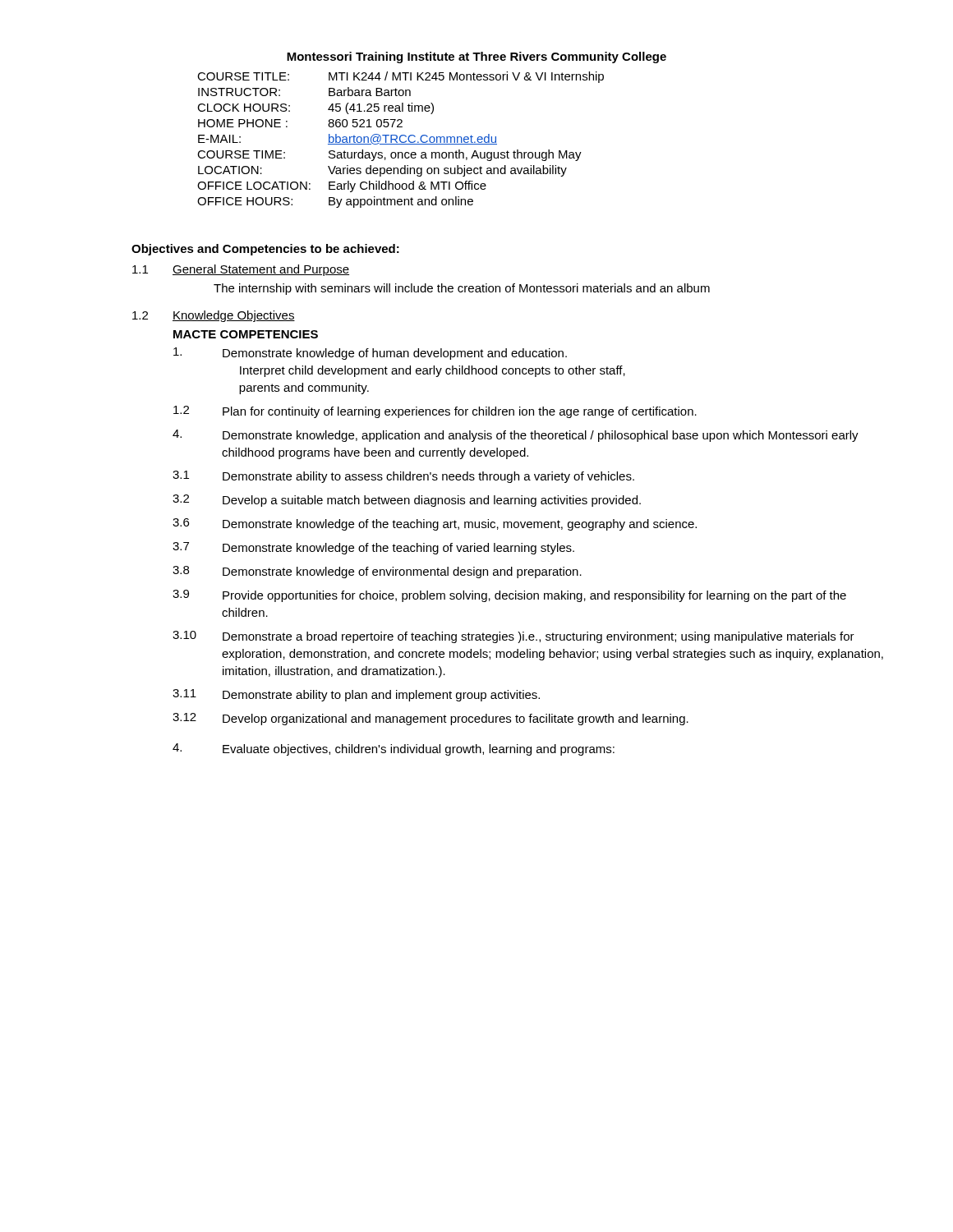Locate the list item that says "3.2 Develop a suitable"
Viewport: 953px width, 1232px height.
pyautogui.click(x=530, y=500)
